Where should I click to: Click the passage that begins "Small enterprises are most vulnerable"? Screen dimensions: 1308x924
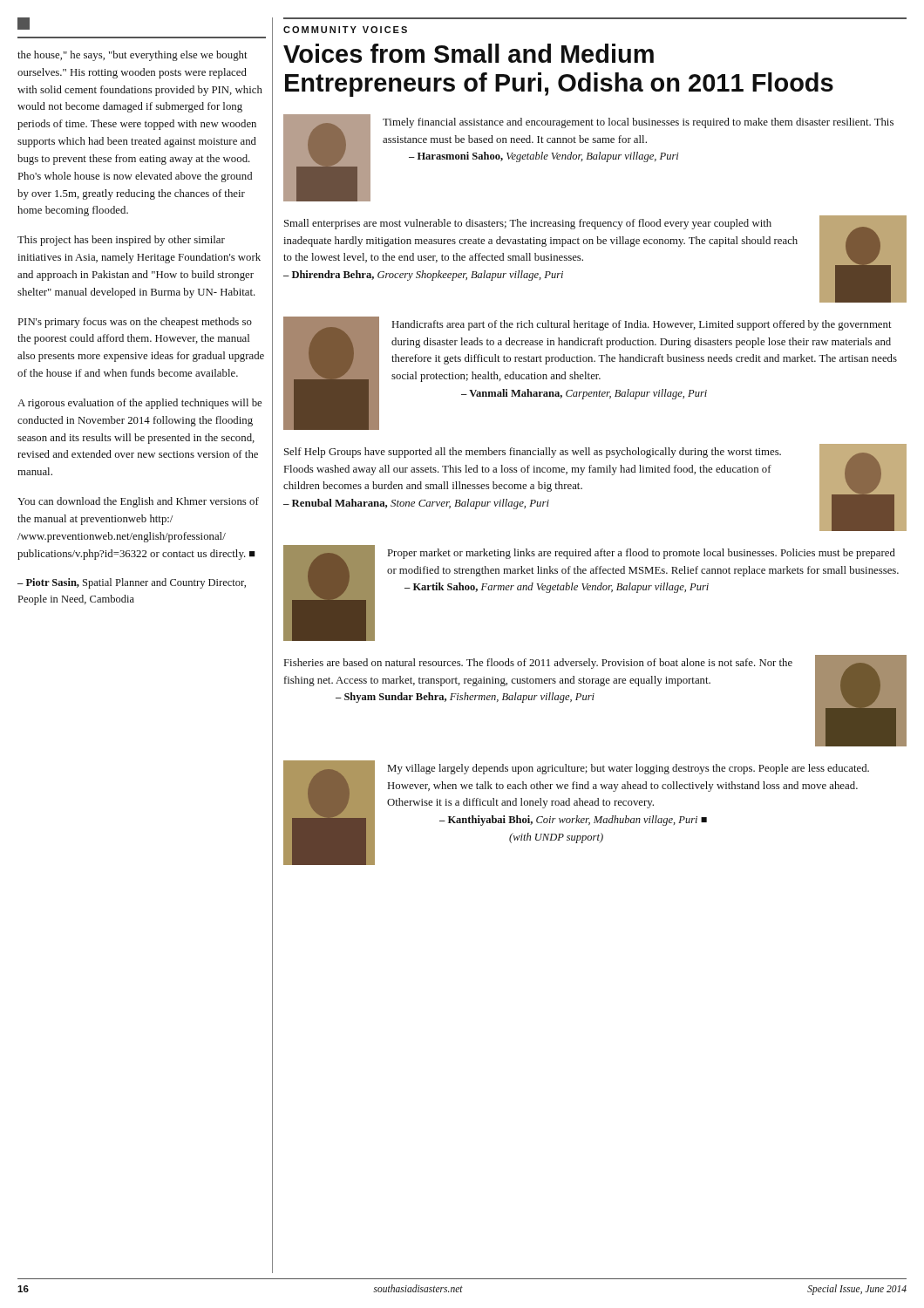[x=595, y=259]
